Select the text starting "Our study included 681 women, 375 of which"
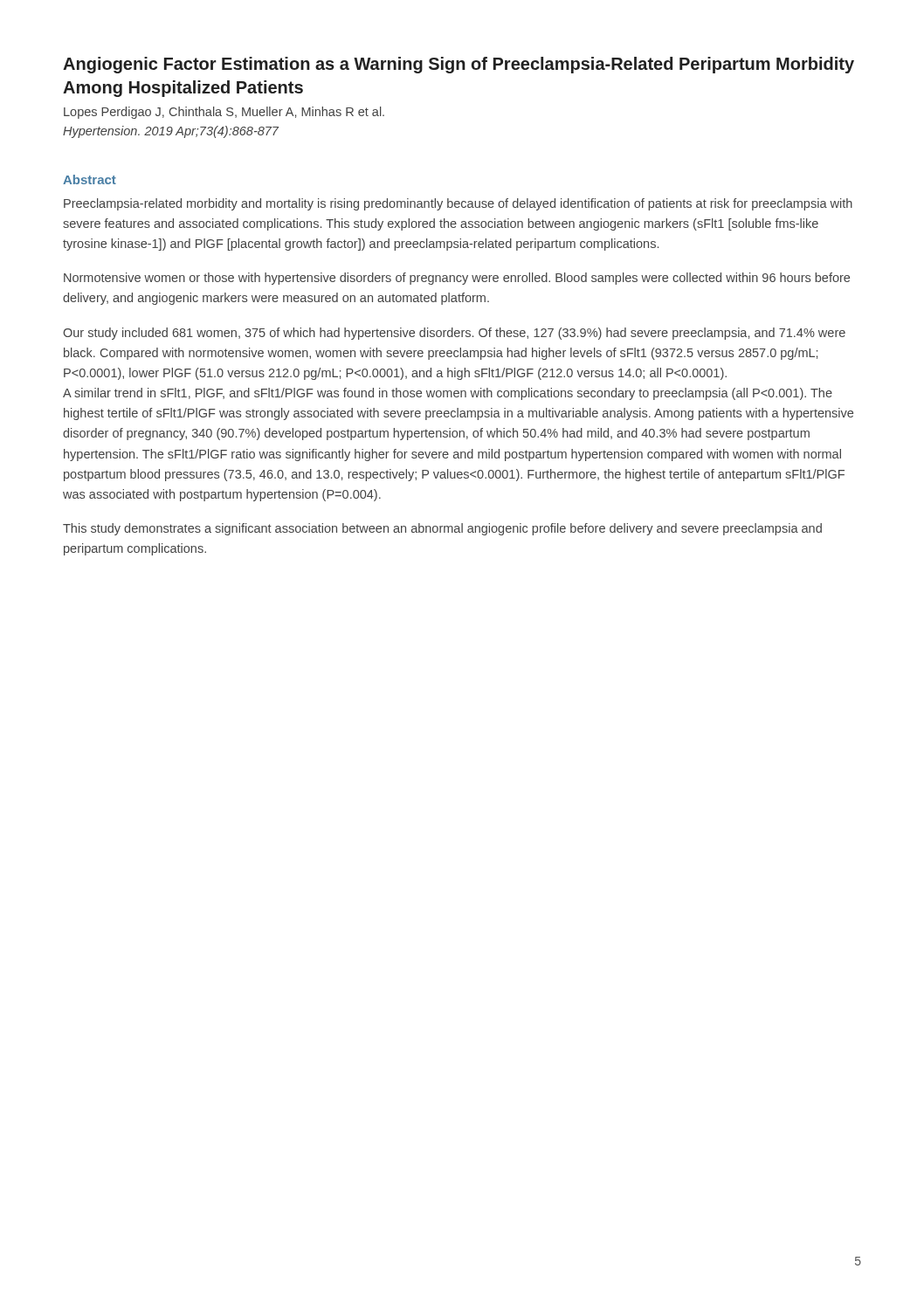 point(462,414)
